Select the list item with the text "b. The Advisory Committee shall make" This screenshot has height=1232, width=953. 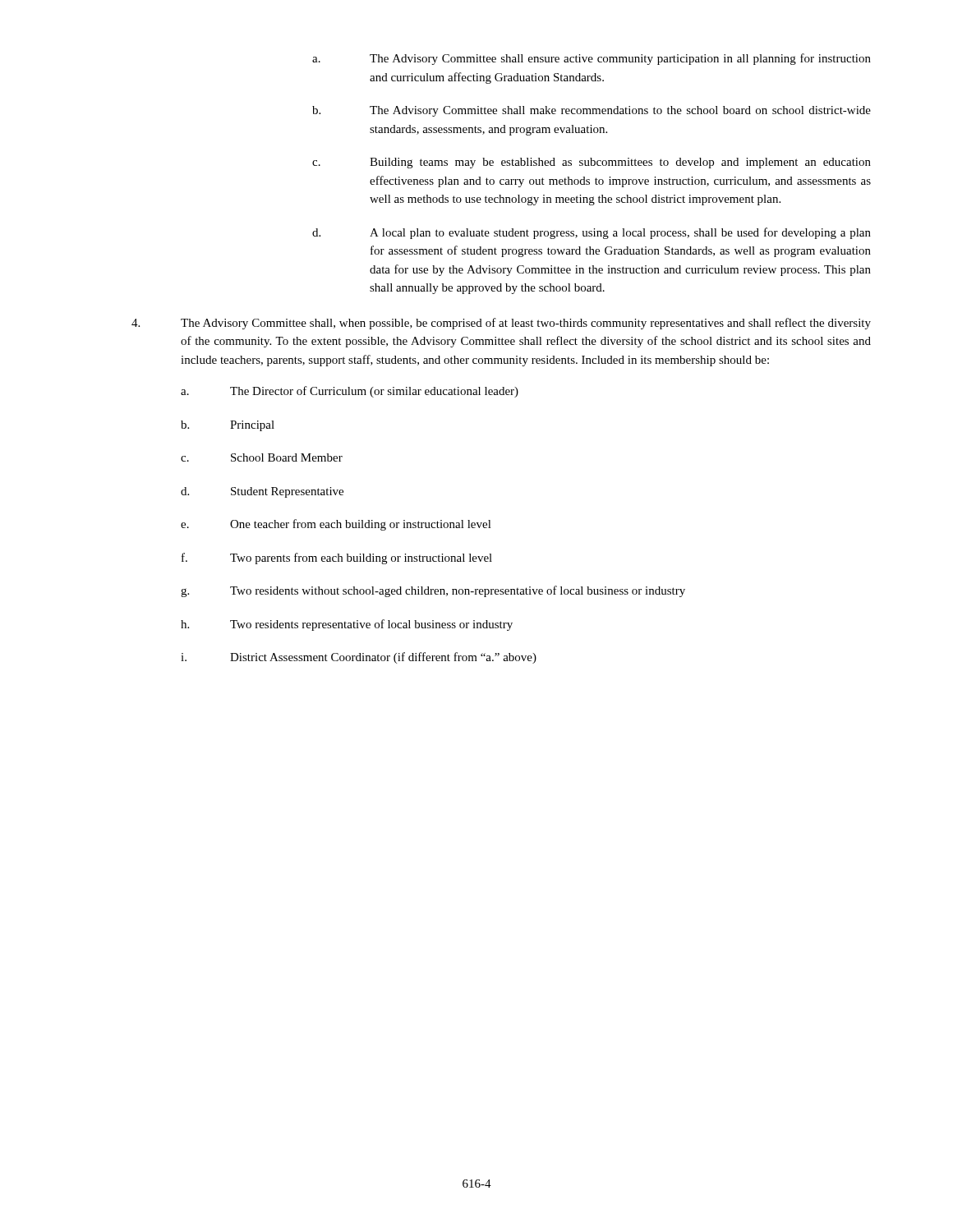pos(592,120)
